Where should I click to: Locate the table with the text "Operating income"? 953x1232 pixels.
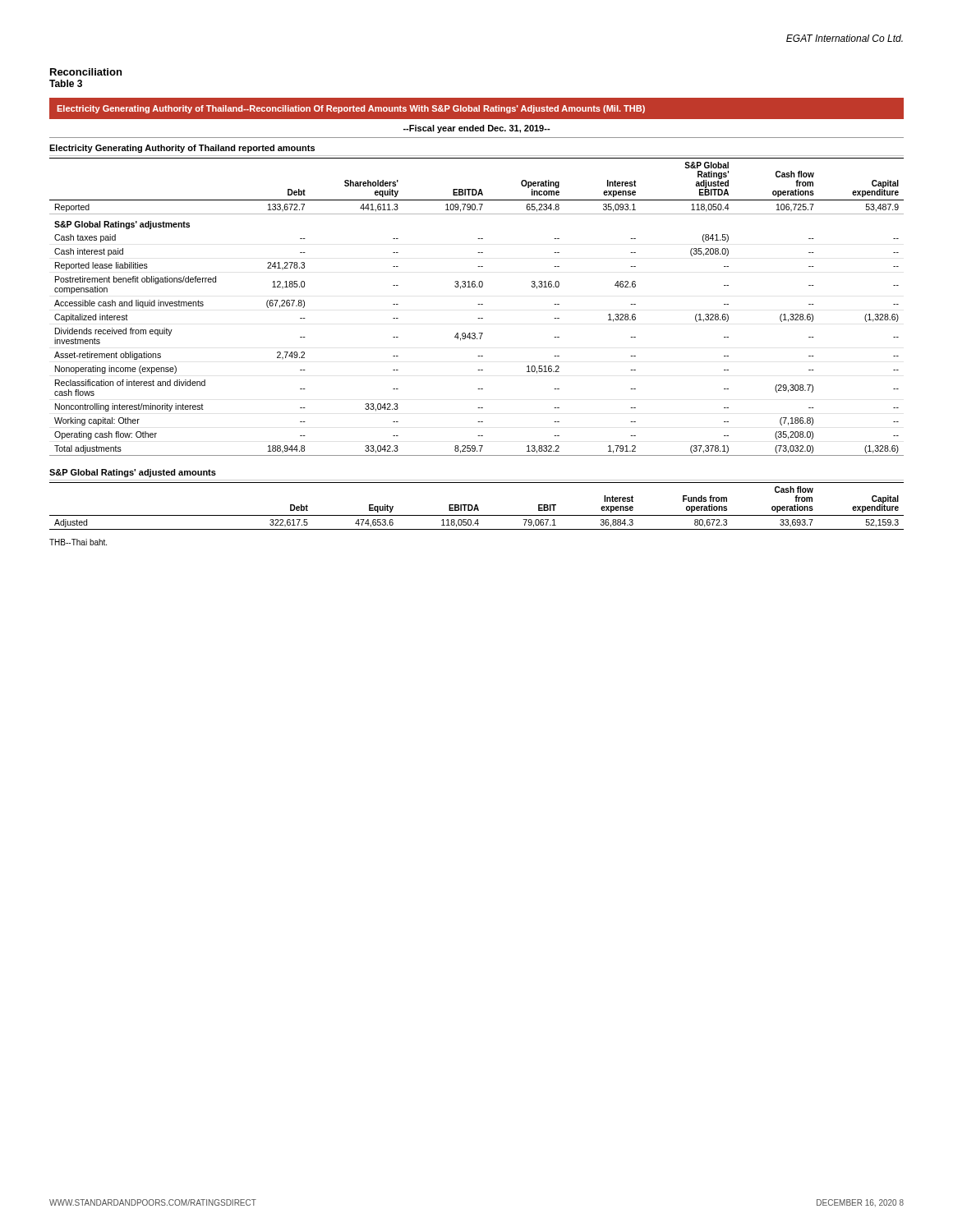click(x=476, y=307)
